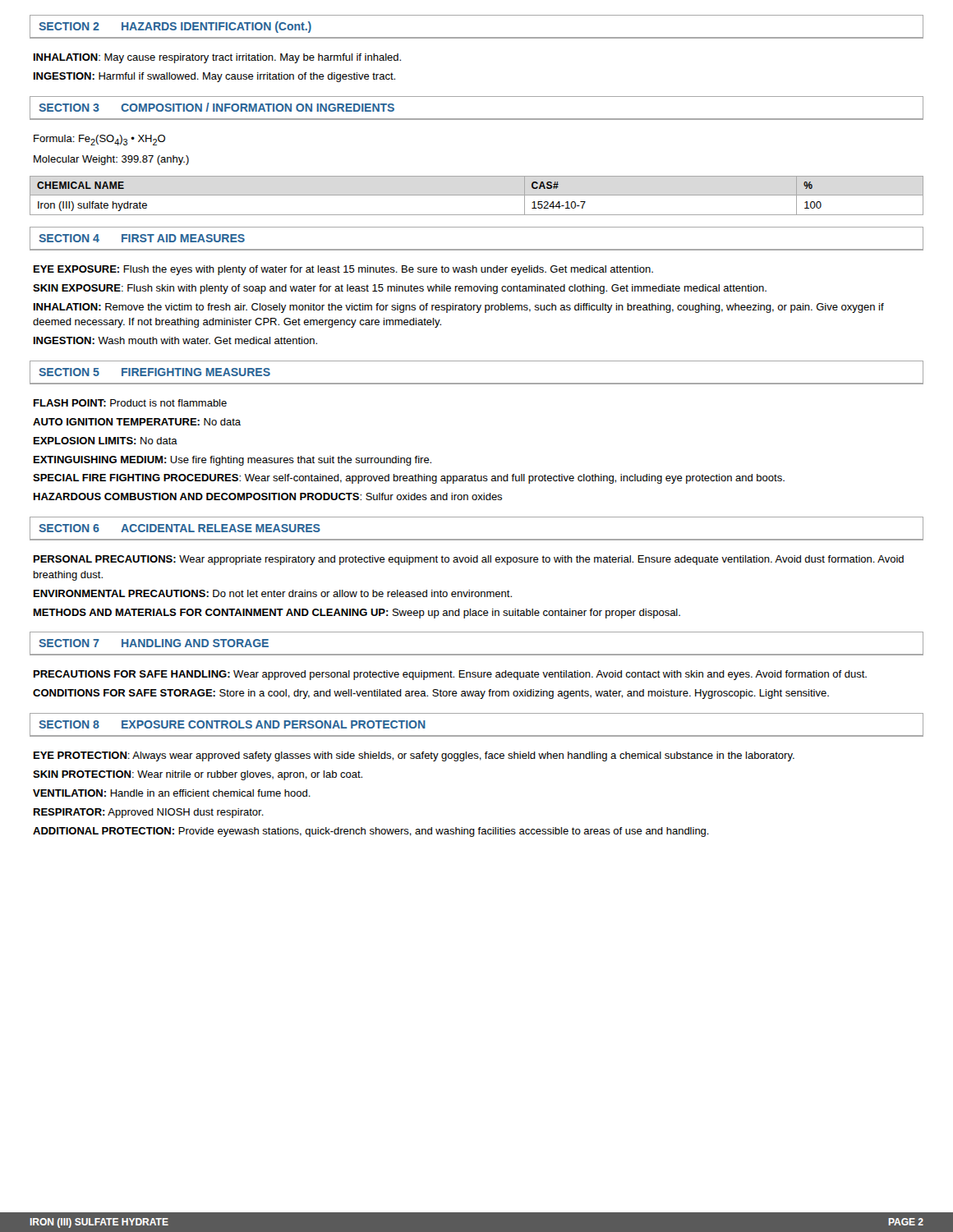This screenshot has height=1232, width=953.
Task: Find the section header that says "SECTION 3 COMPOSITION / INFORMATION ON"
Action: click(x=476, y=108)
